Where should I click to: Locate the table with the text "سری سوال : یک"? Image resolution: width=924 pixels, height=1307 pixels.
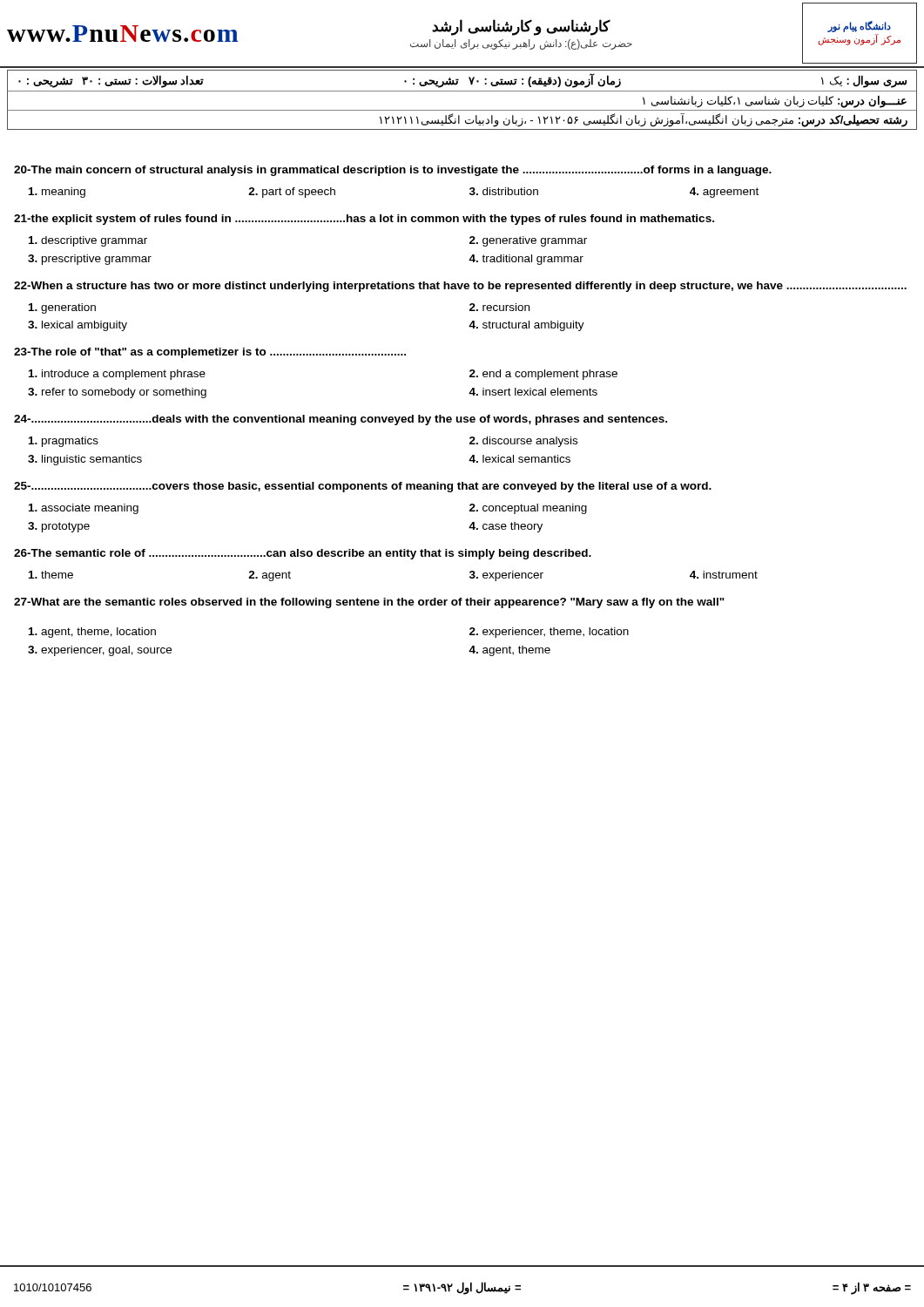[x=462, y=100]
